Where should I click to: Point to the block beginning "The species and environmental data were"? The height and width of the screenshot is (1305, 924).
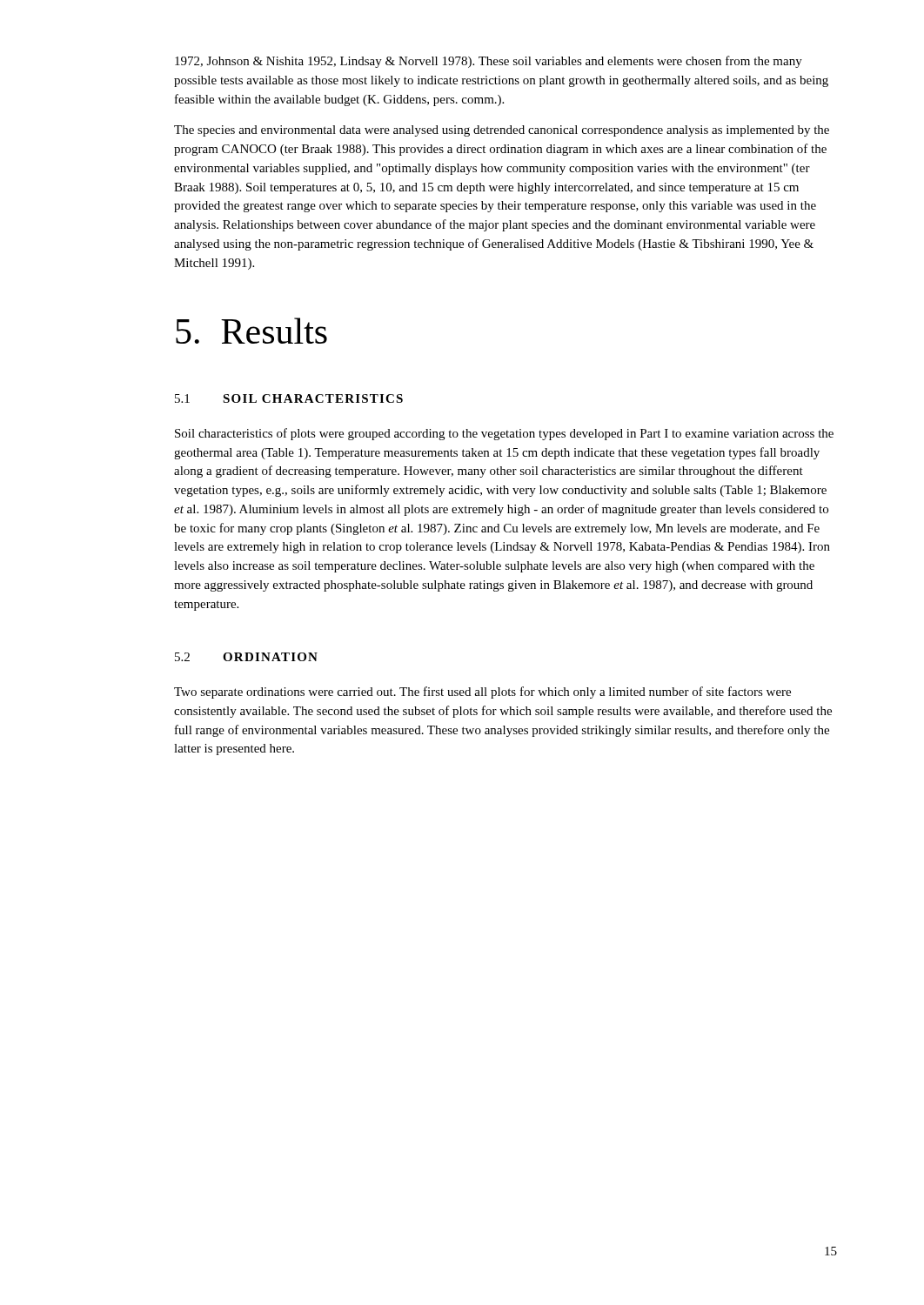point(505,197)
